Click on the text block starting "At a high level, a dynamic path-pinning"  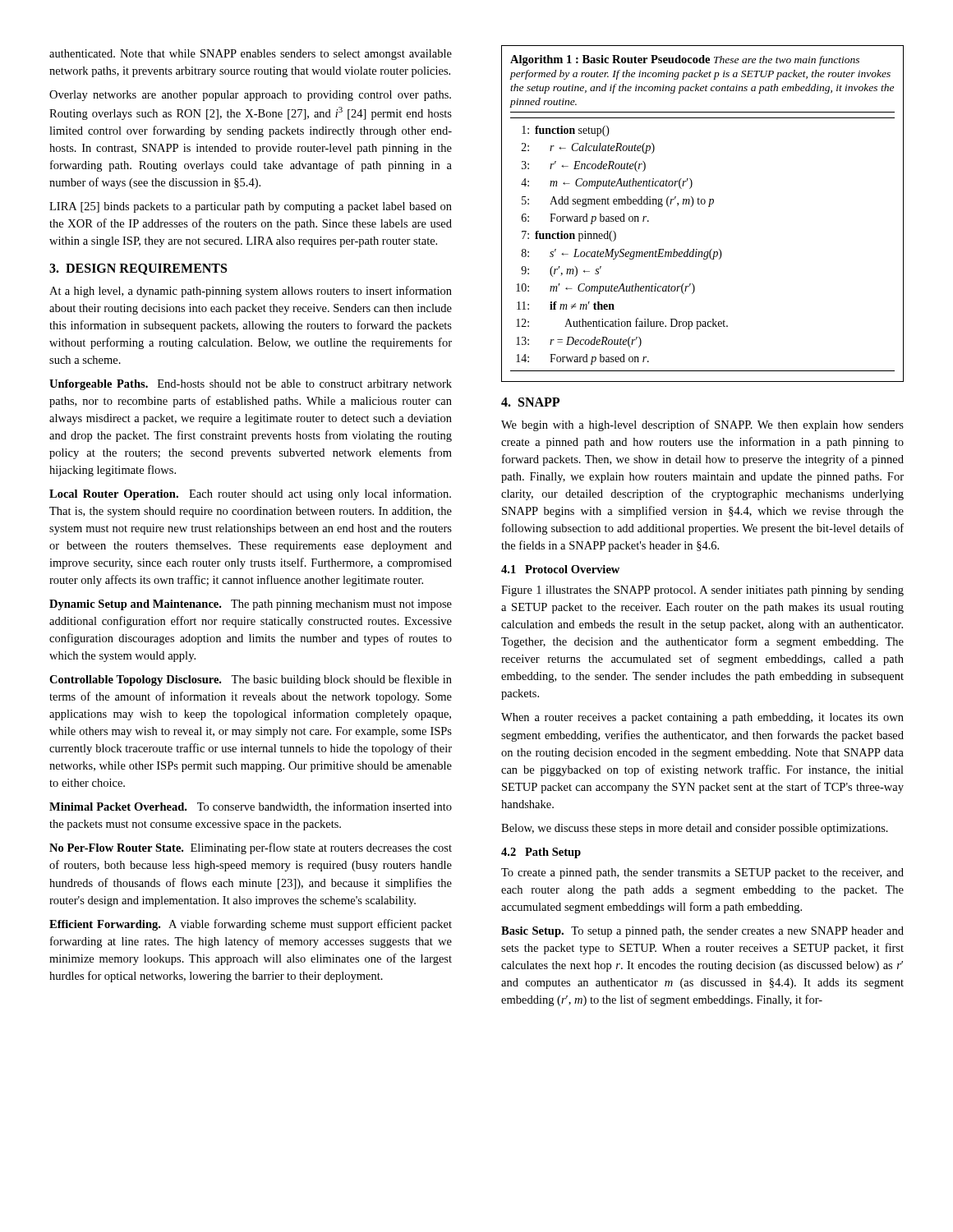tap(251, 326)
